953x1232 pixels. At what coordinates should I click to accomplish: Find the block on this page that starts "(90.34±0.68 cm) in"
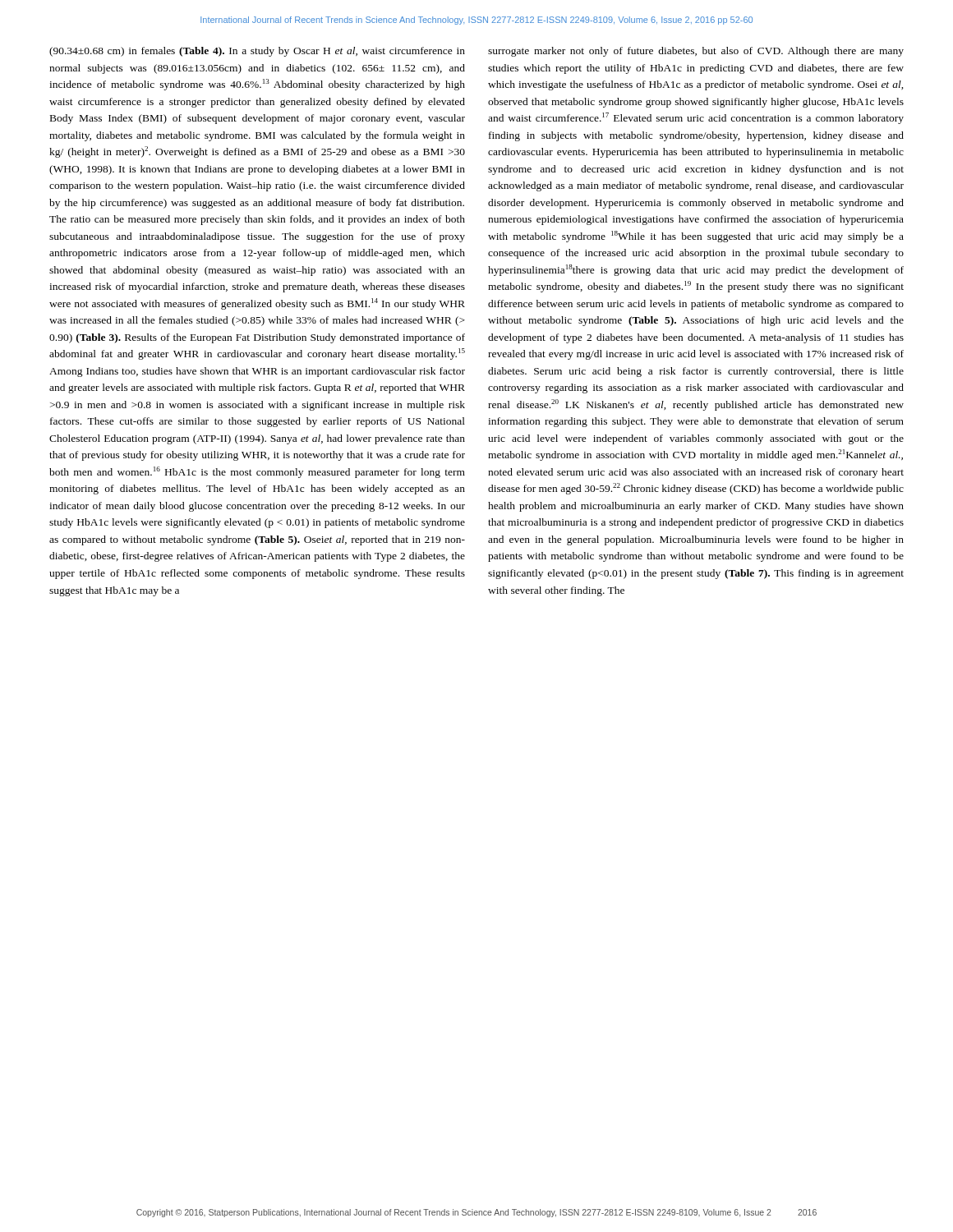[x=257, y=321]
